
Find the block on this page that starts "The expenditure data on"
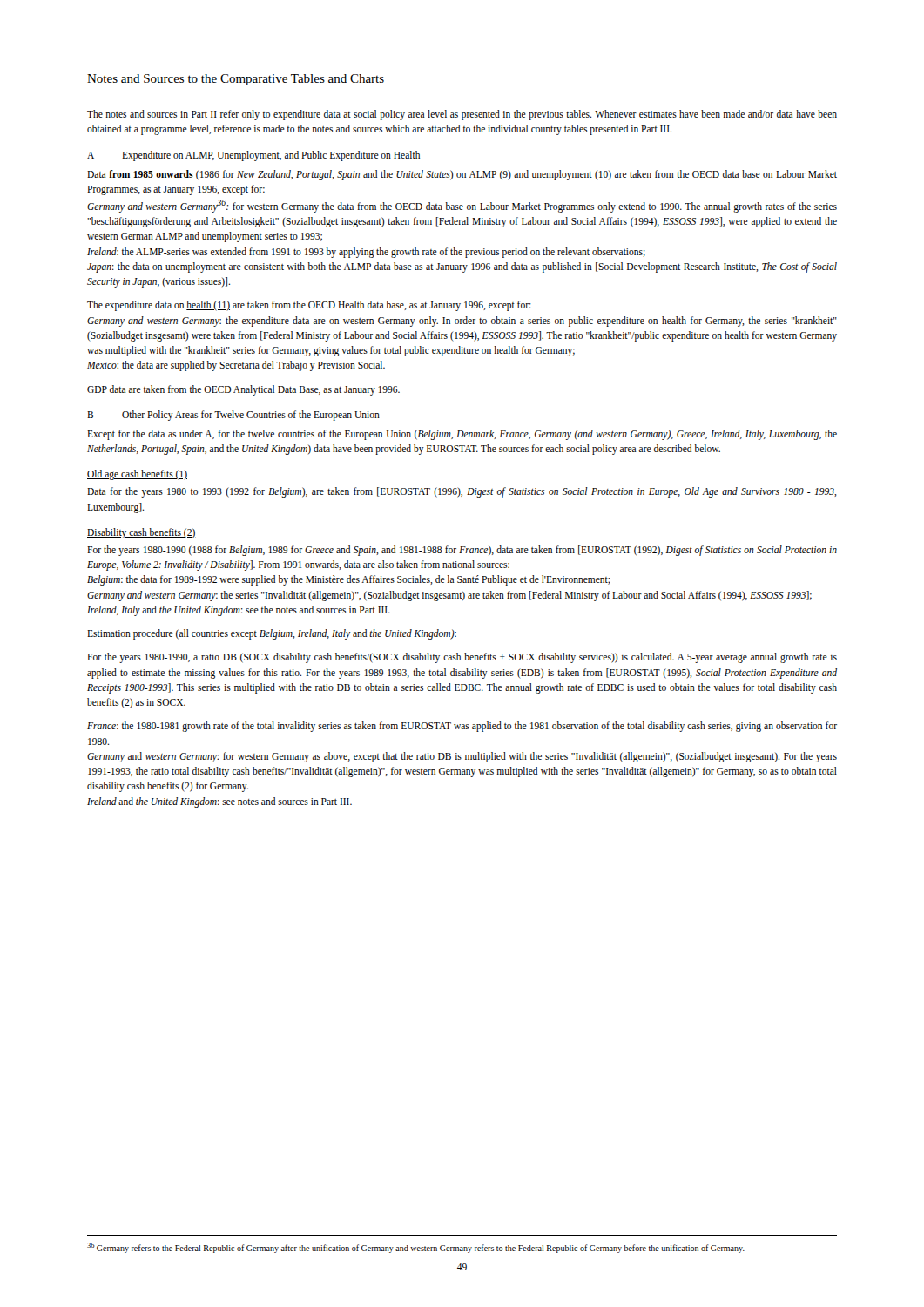point(462,335)
